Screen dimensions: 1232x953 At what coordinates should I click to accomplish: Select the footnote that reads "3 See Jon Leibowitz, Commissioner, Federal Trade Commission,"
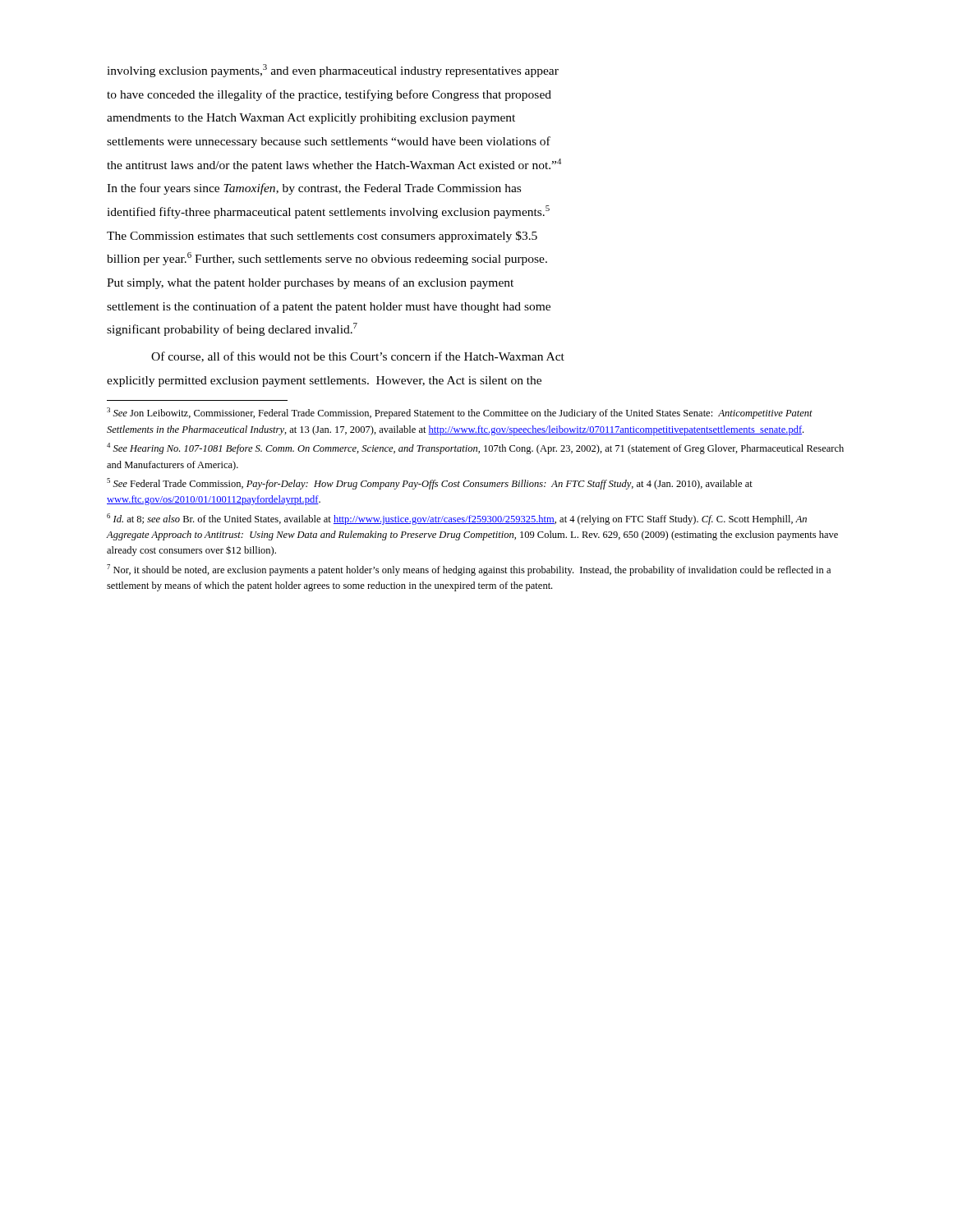(459, 421)
